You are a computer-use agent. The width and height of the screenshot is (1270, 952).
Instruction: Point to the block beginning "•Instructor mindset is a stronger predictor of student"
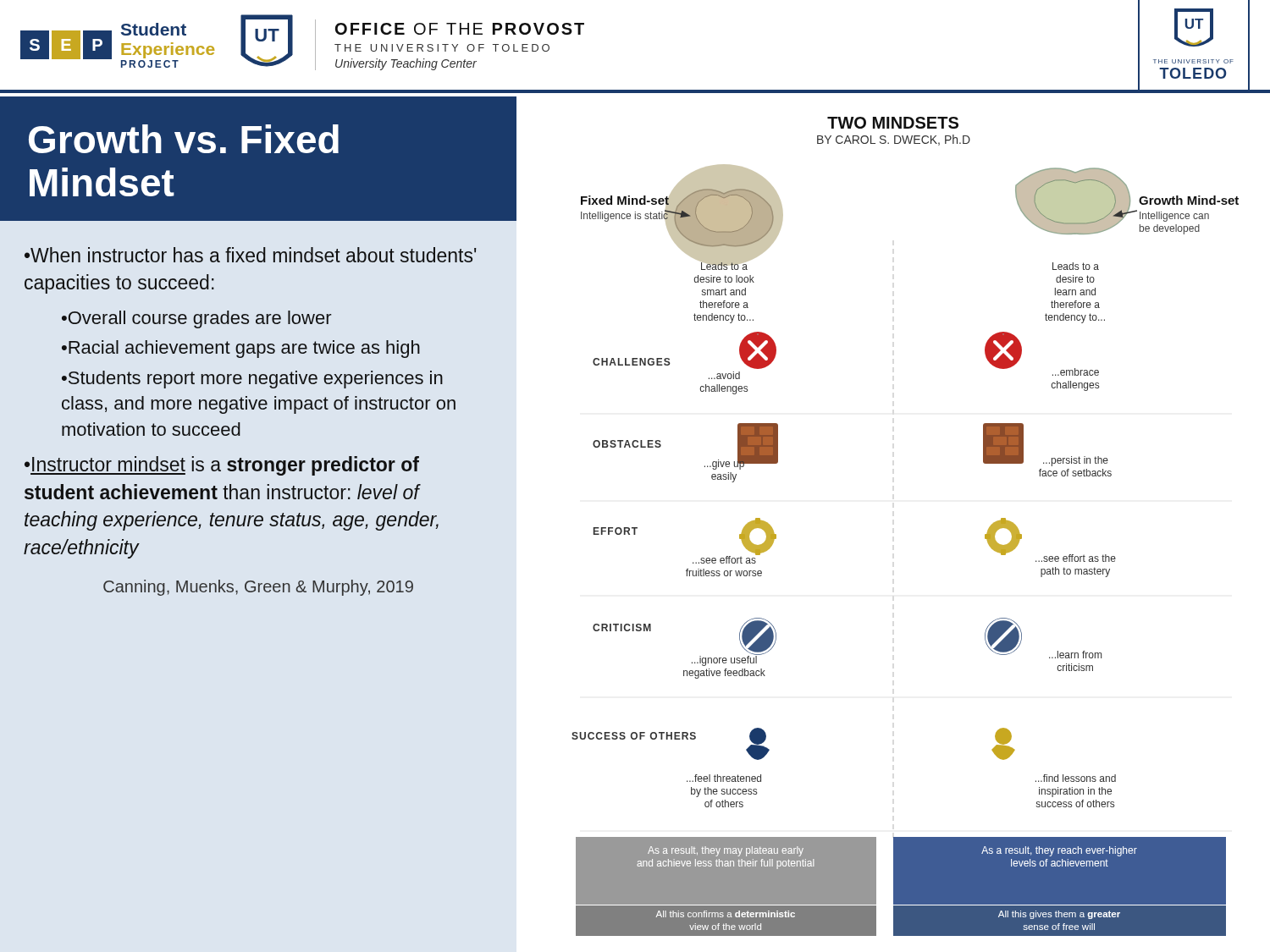232,506
